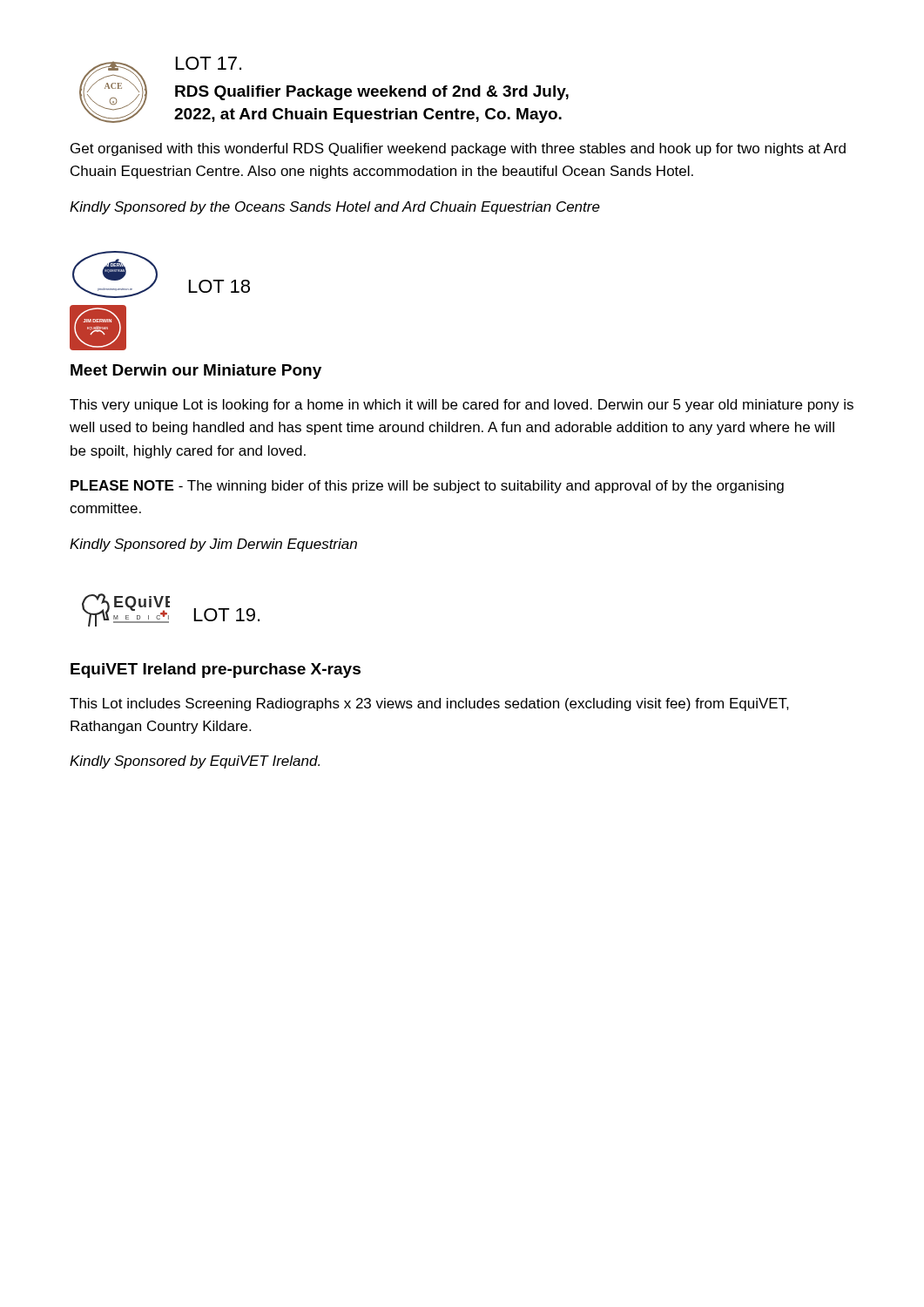The width and height of the screenshot is (924, 1307).
Task: Where is the passage that starts "This very unique"?
Action: pos(462,428)
